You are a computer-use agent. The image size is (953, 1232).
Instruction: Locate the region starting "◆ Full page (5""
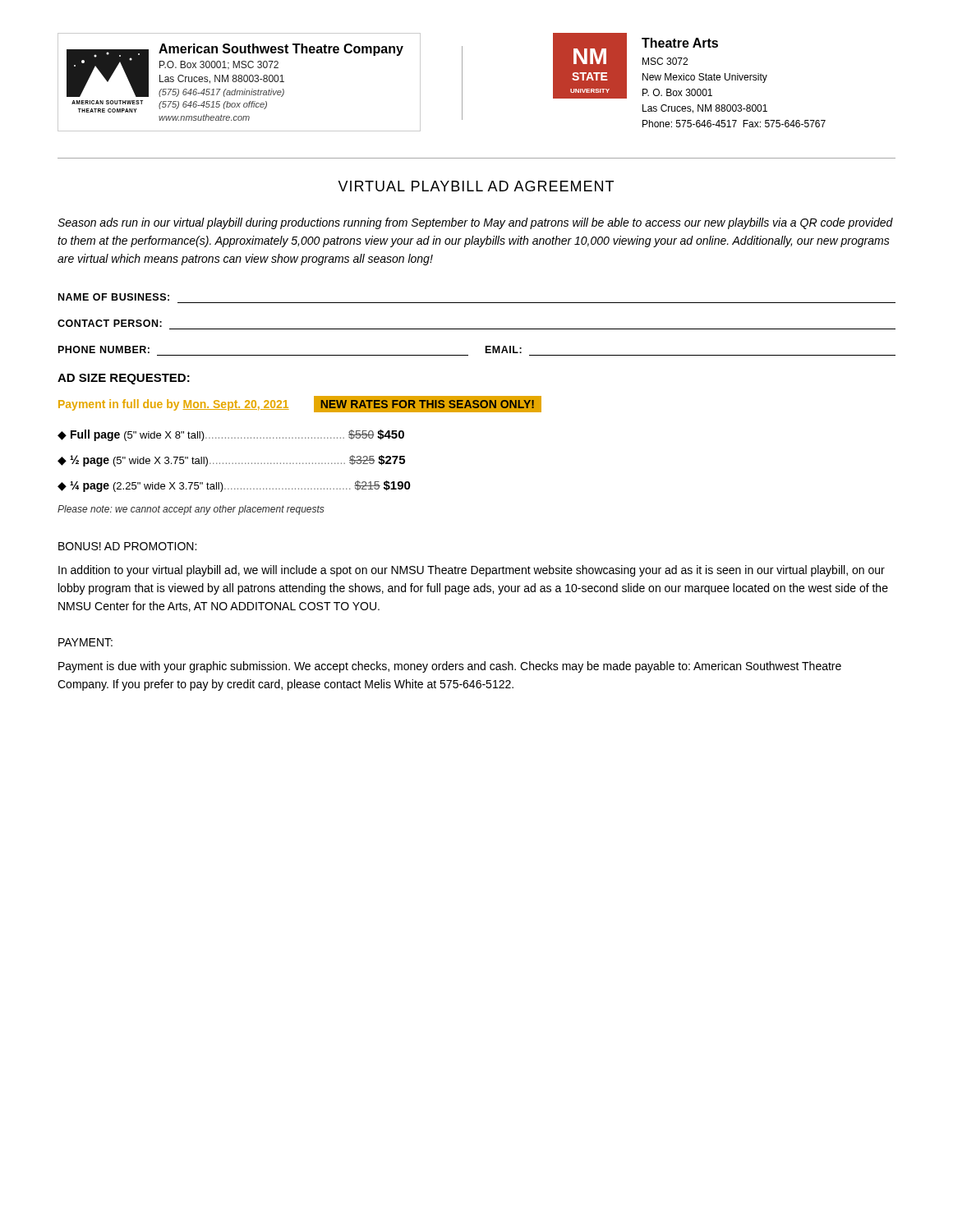click(x=231, y=434)
